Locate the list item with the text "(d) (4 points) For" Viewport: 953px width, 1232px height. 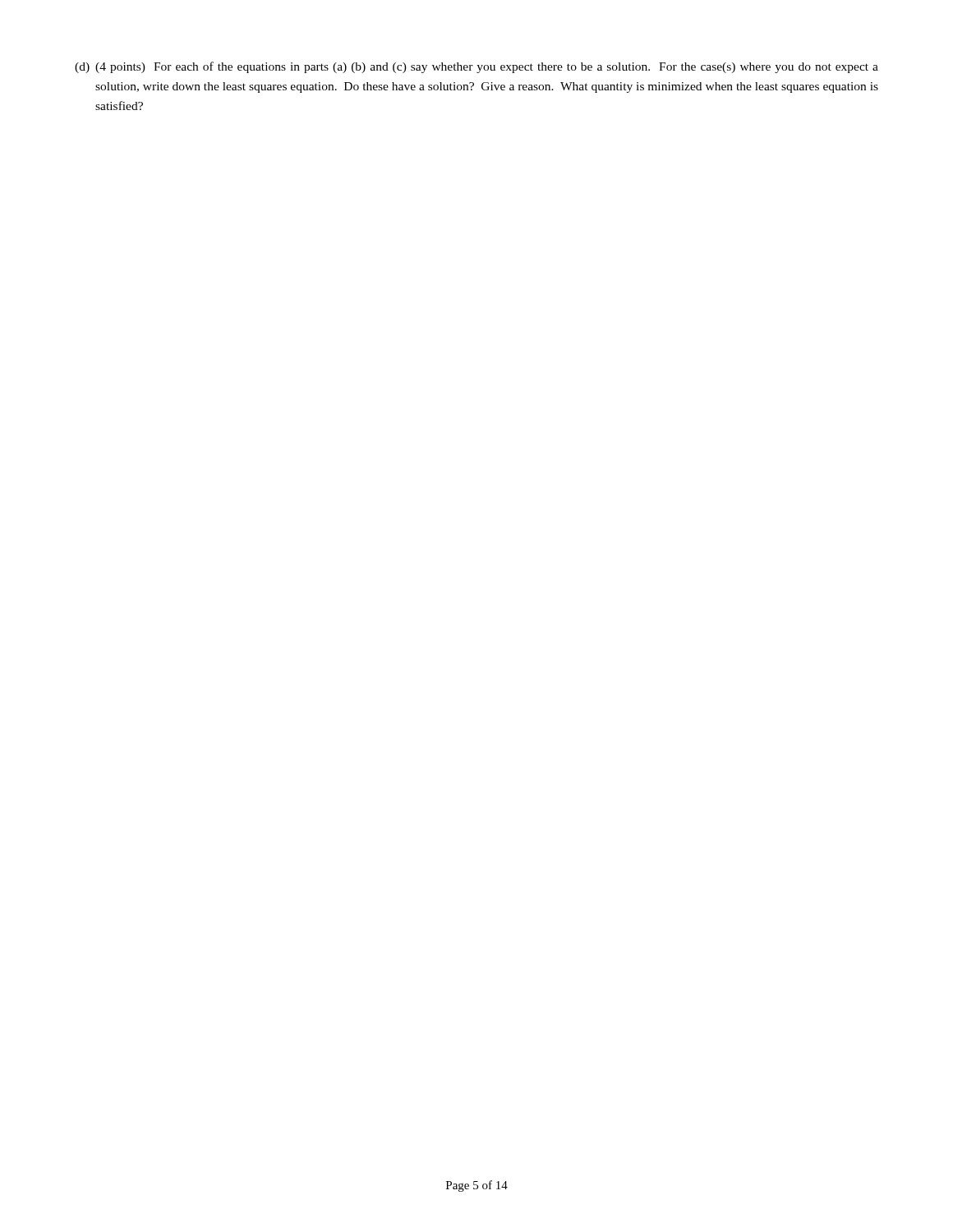coord(476,86)
